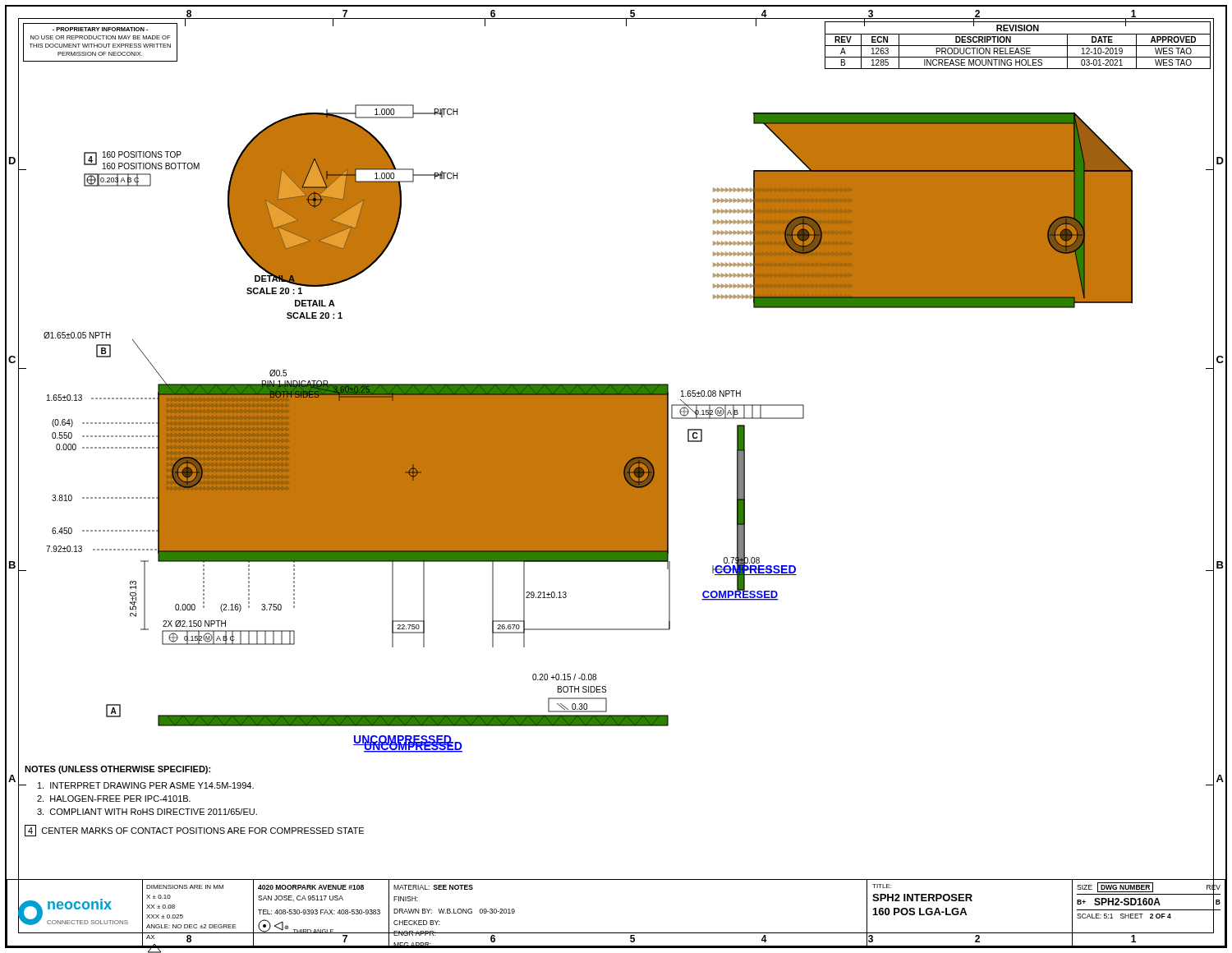This screenshot has width=1232, height=953.
Task: Click where it says "INTERPRET DRAWING PER ASME Y14.5M-1994."
Action: [x=146, y=785]
